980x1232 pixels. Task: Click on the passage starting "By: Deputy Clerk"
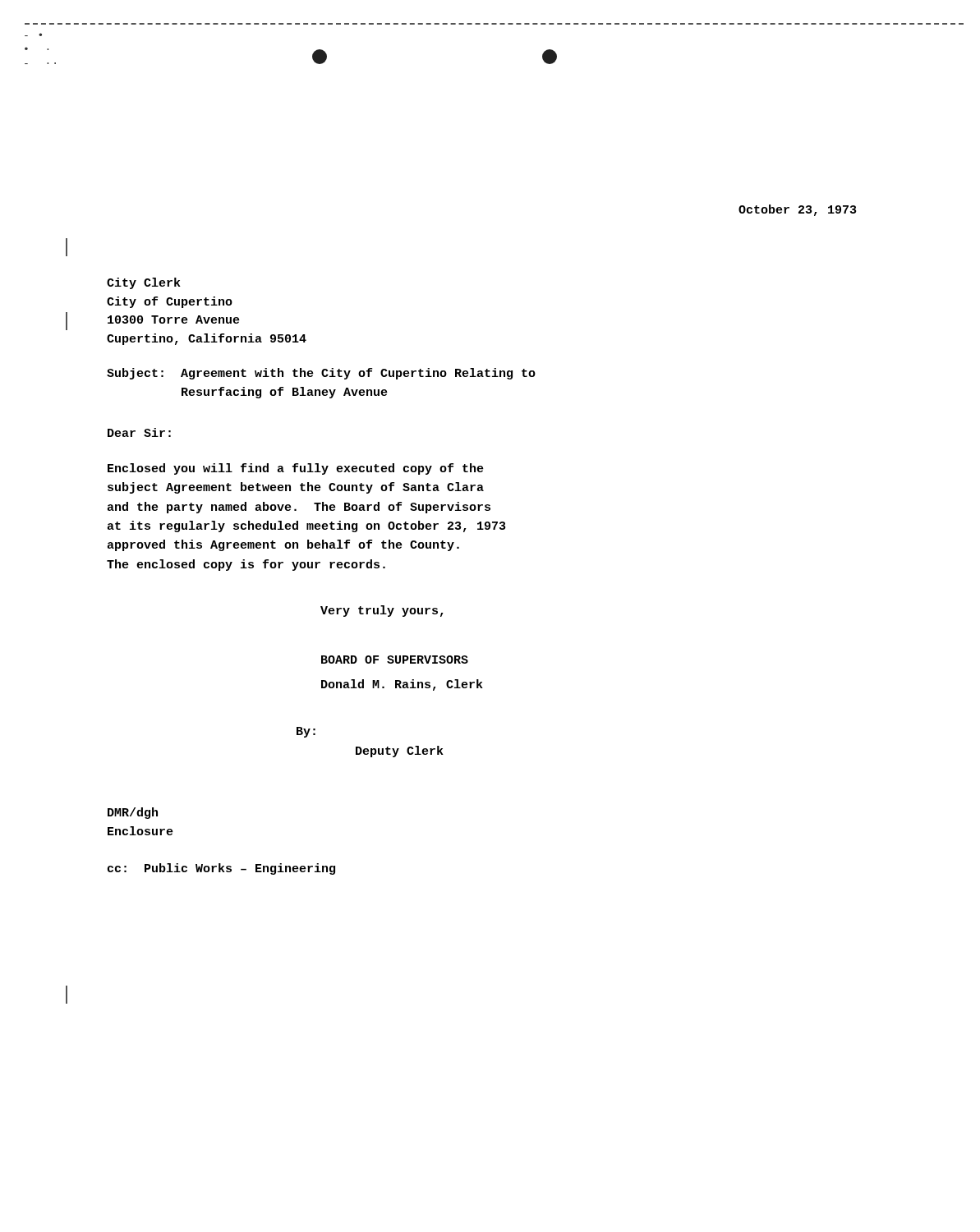click(x=370, y=742)
